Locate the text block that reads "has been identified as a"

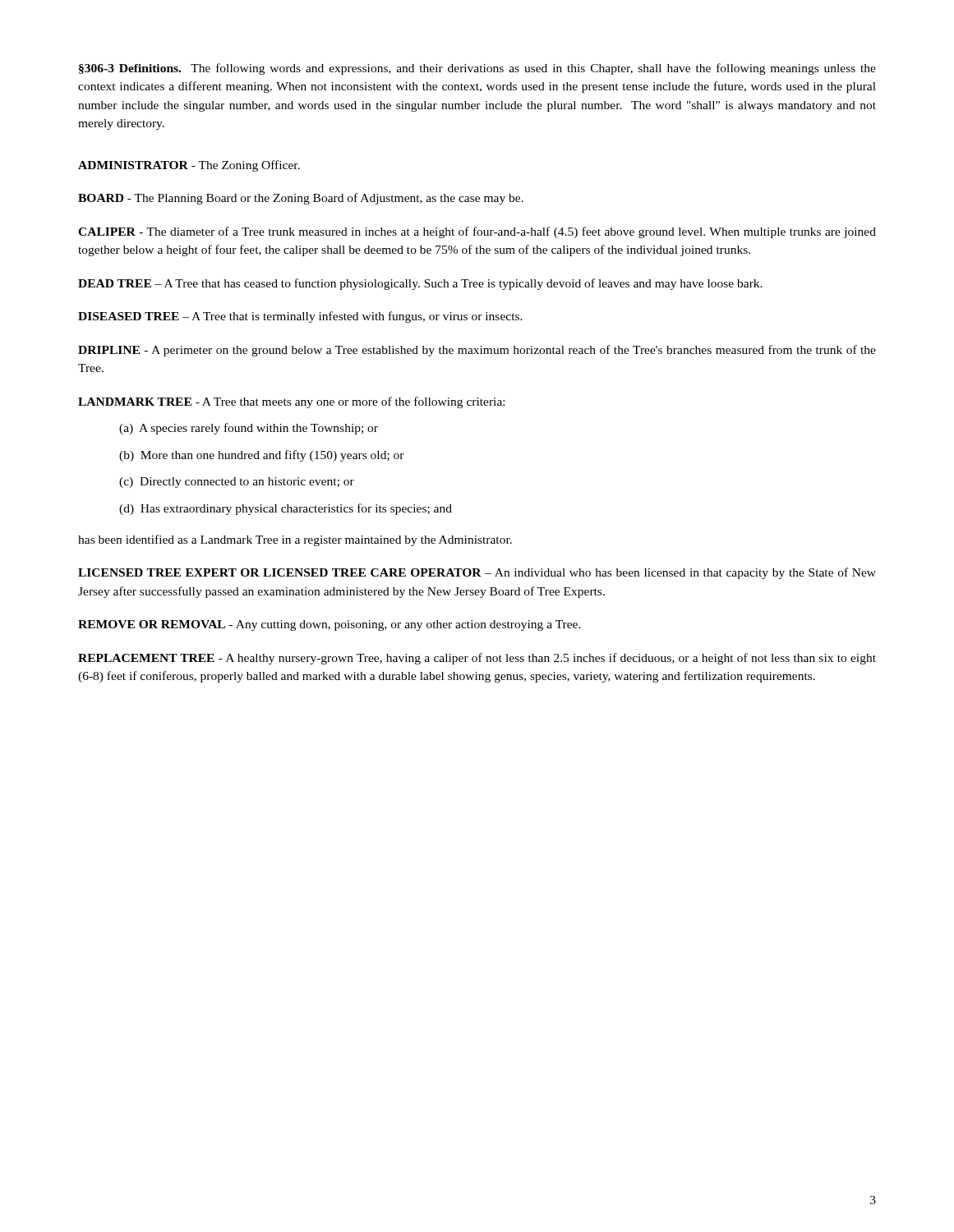(x=477, y=540)
